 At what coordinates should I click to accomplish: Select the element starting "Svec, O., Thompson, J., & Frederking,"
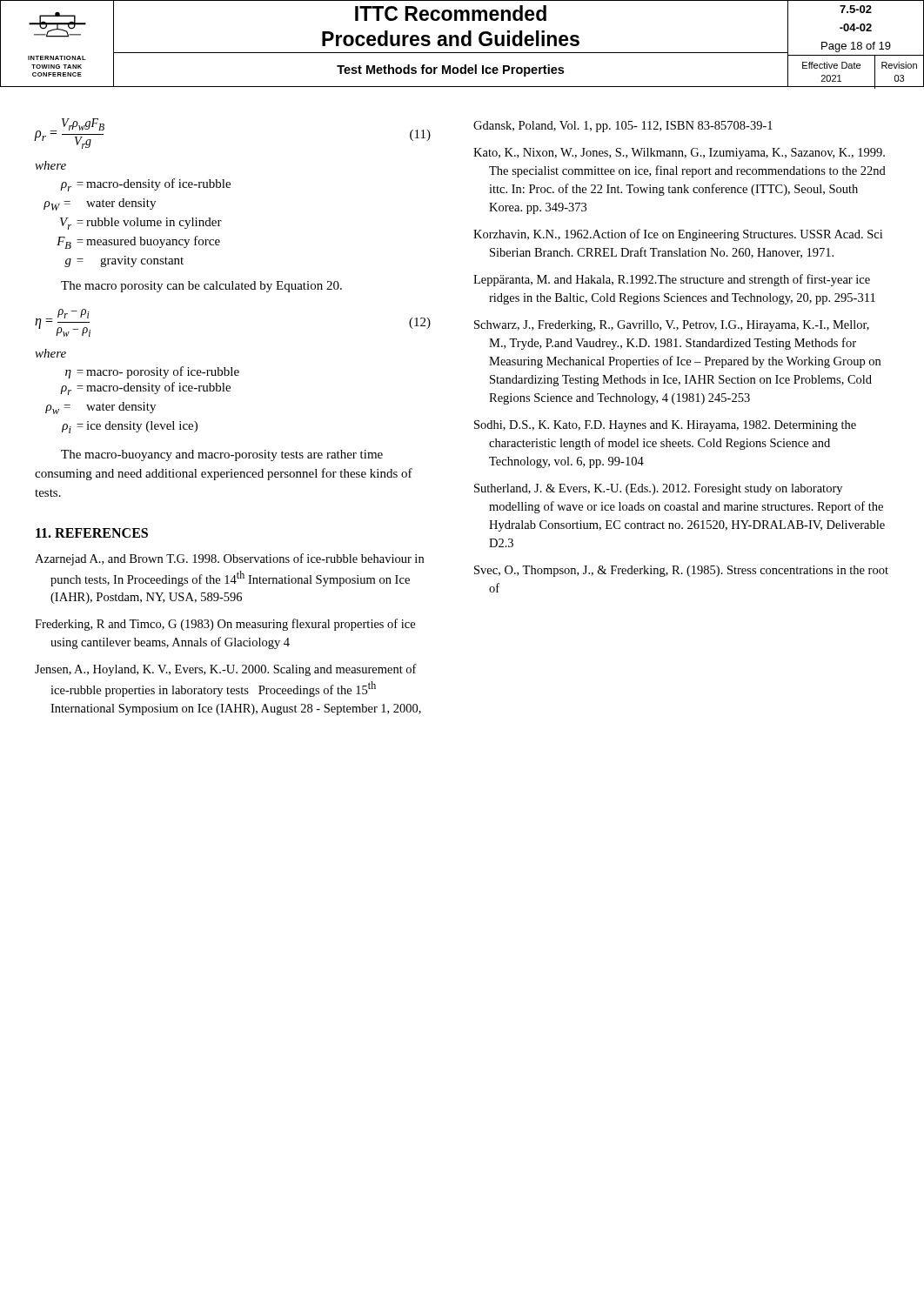tap(681, 579)
